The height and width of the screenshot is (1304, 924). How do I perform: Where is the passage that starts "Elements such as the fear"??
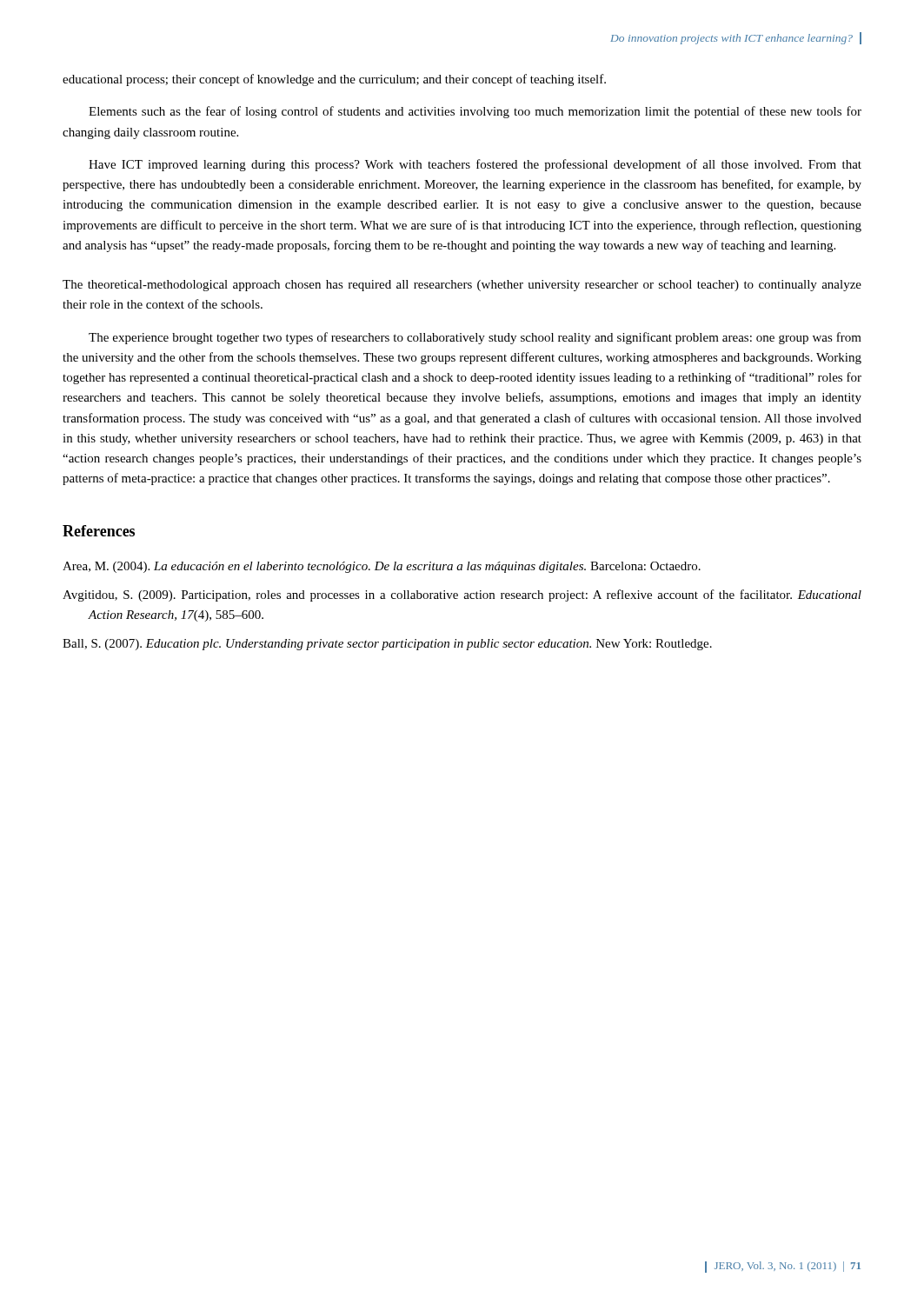[x=462, y=122]
